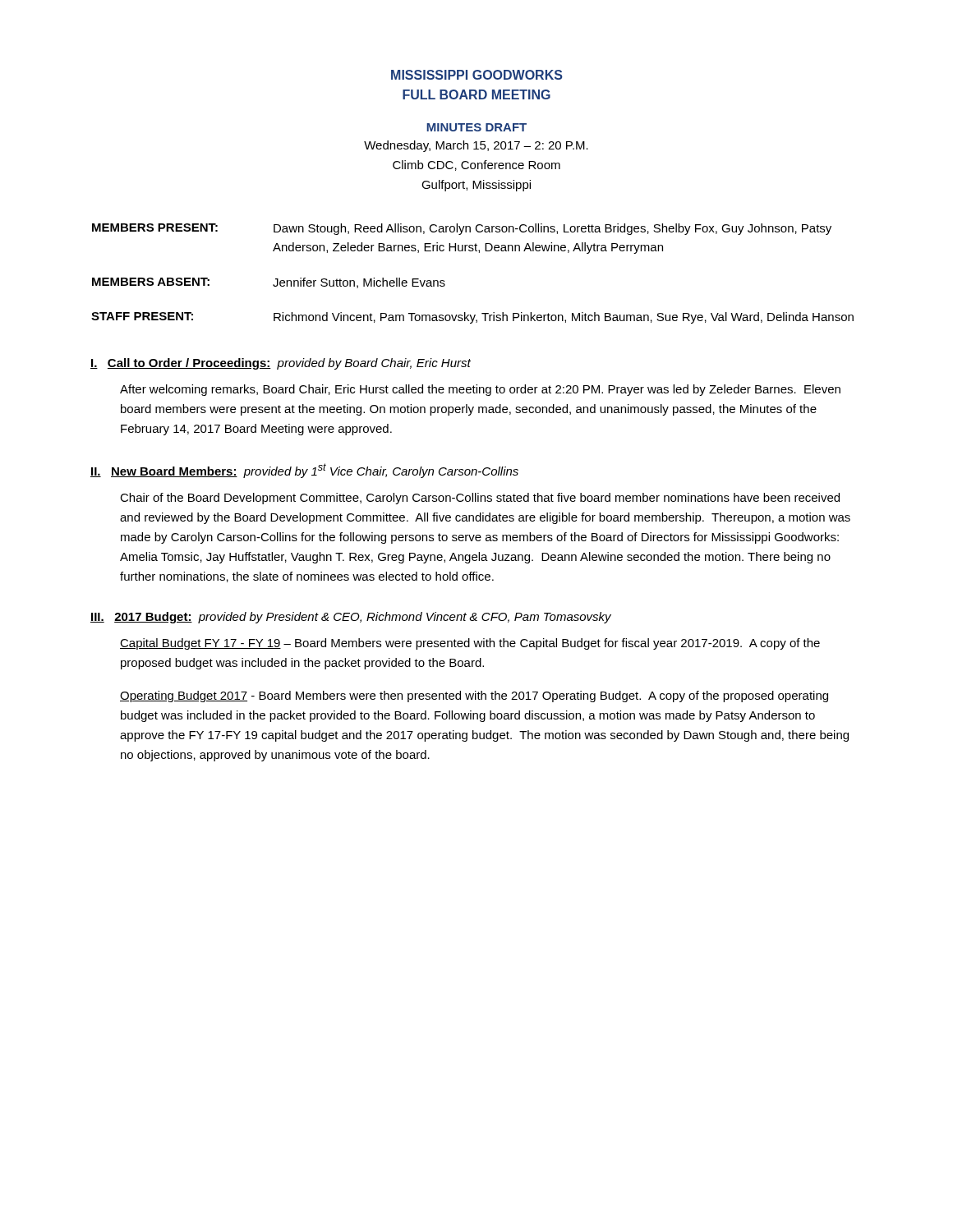Point to the text block starting "MISSISSIPPI GOODWORKSFULL BOARD MEETING"
Image resolution: width=953 pixels, height=1232 pixels.
tap(476, 85)
